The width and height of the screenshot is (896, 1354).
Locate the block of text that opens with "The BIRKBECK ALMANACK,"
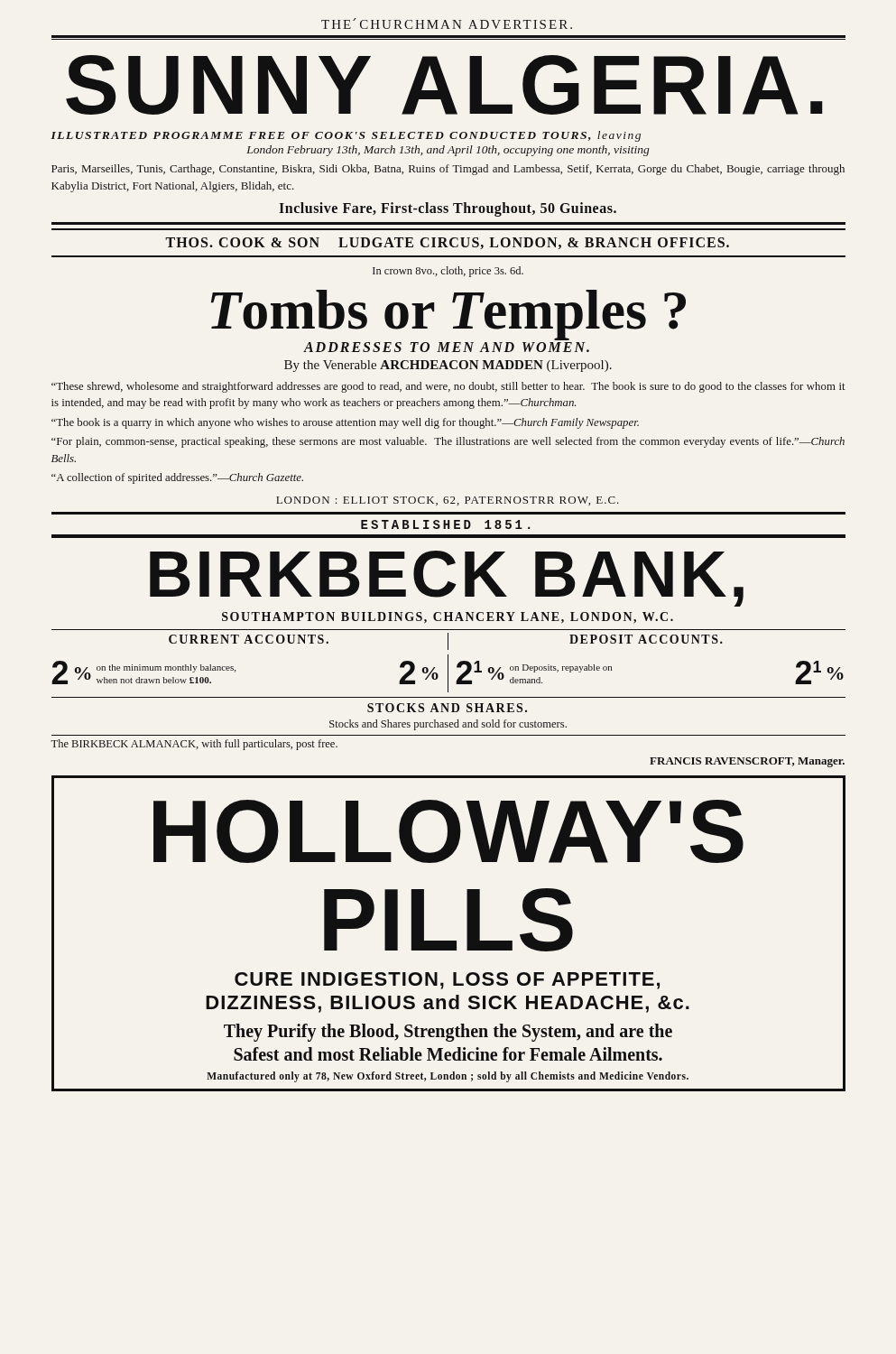click(194, 744)
